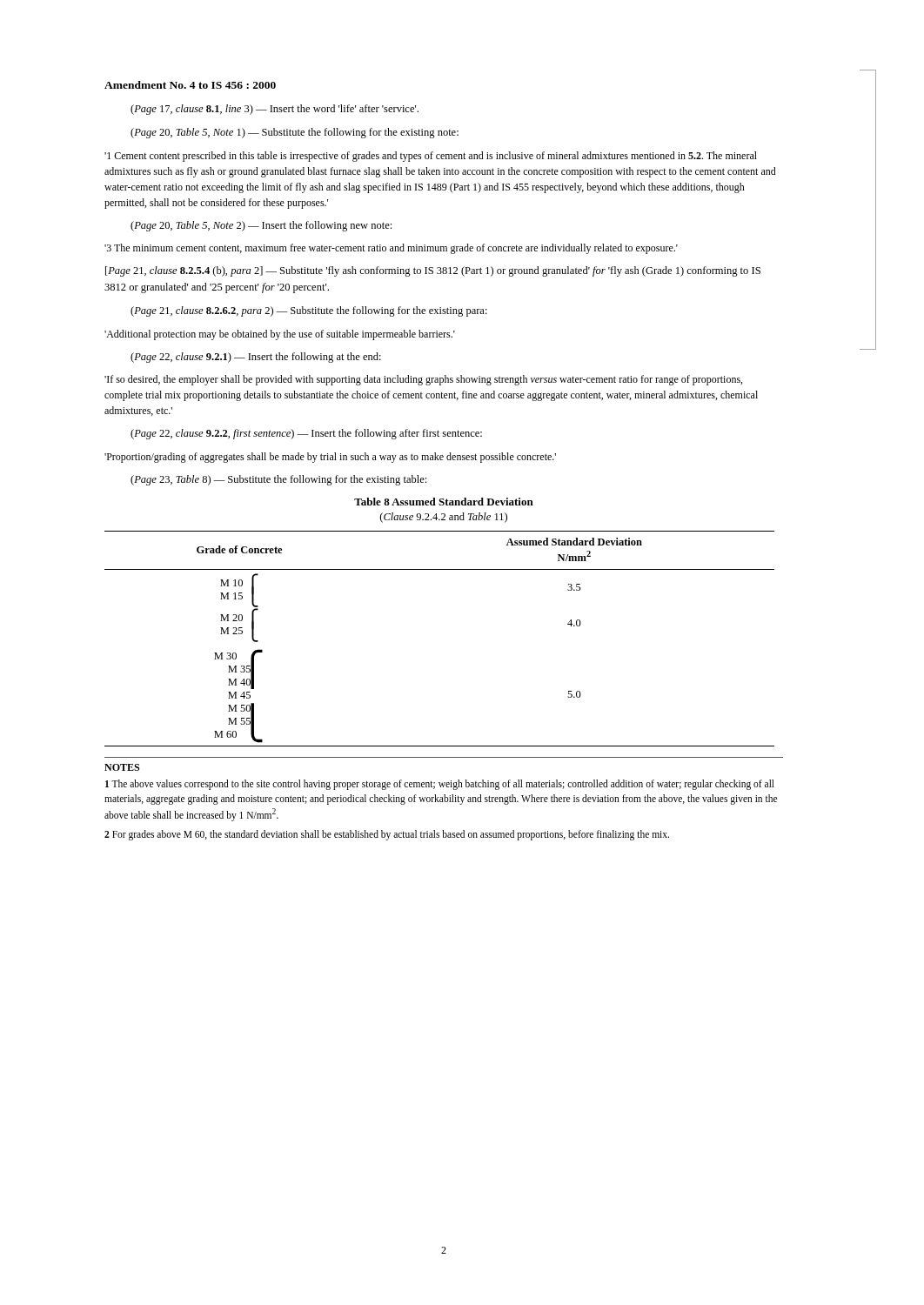Locate the text block starting "Table 8 Assumed"
Image resolution: width=924 pixels, height=1305 pixels.
coord(444,501)
